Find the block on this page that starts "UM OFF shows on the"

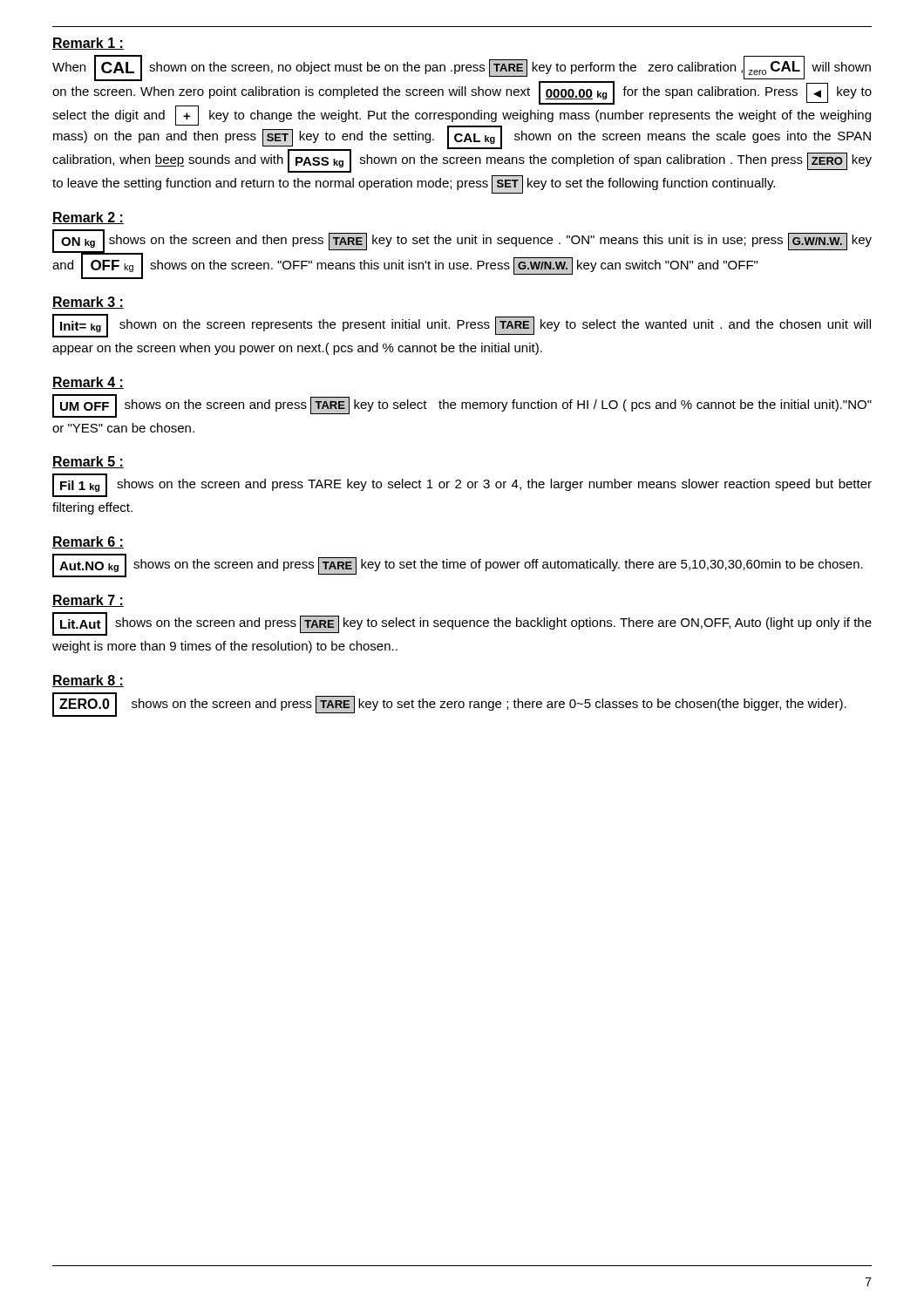462,414
